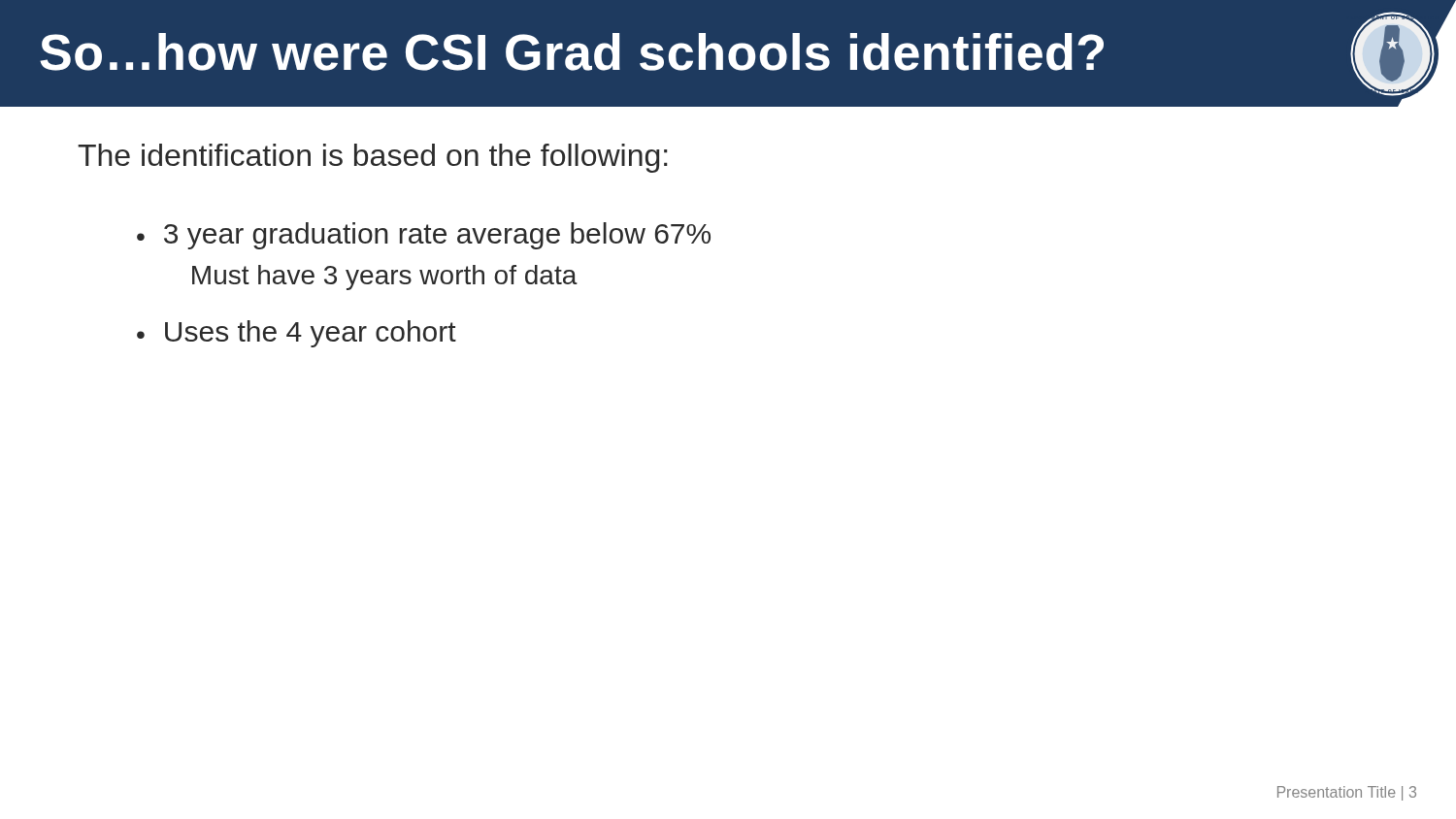Click on the logo
Screen dimensions: 819x1456
(x=1392, y=54)
